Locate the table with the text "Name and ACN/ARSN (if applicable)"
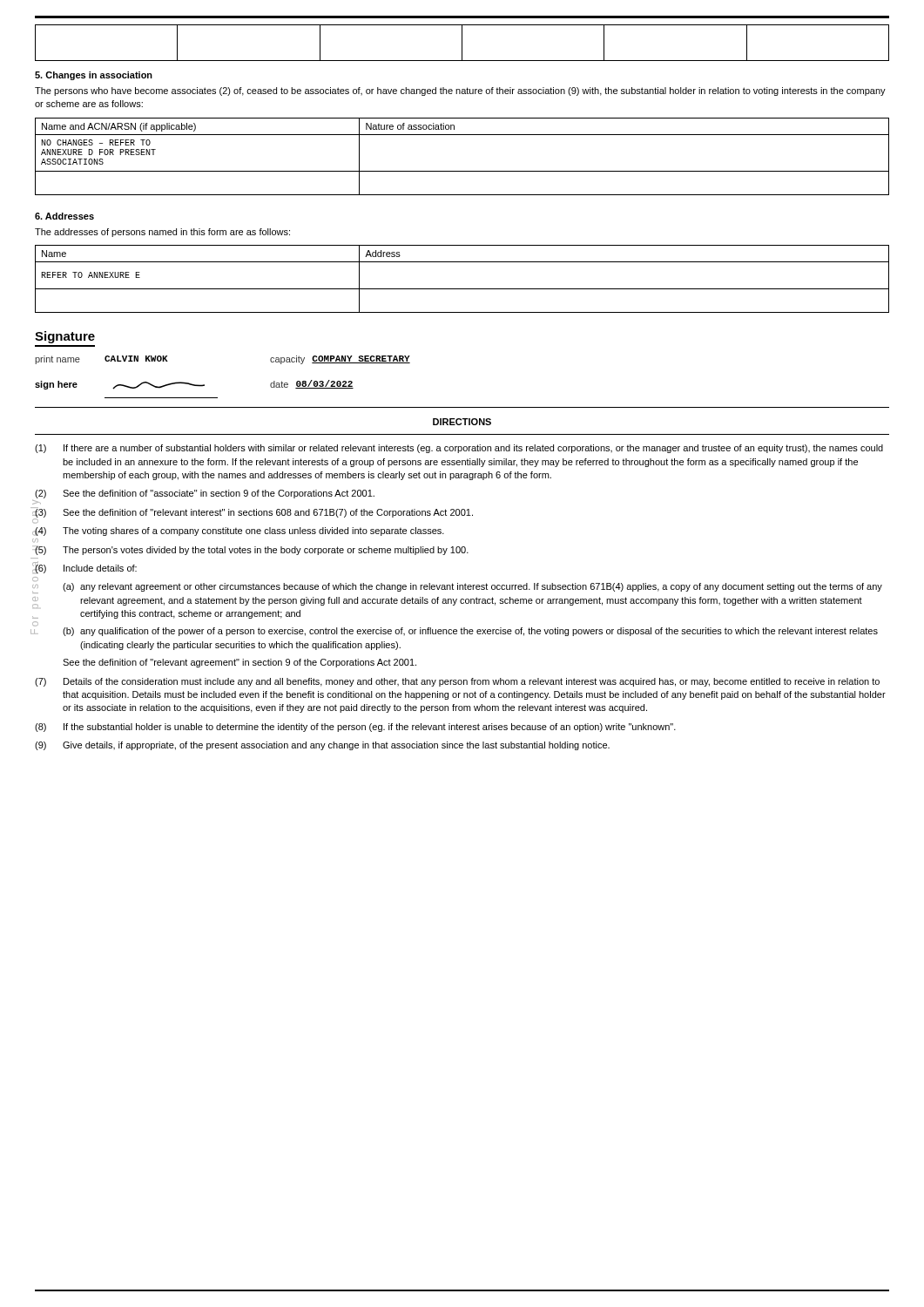Viewport: 924px width, 1307px height. pyautogui.click(x=462, y=156)
